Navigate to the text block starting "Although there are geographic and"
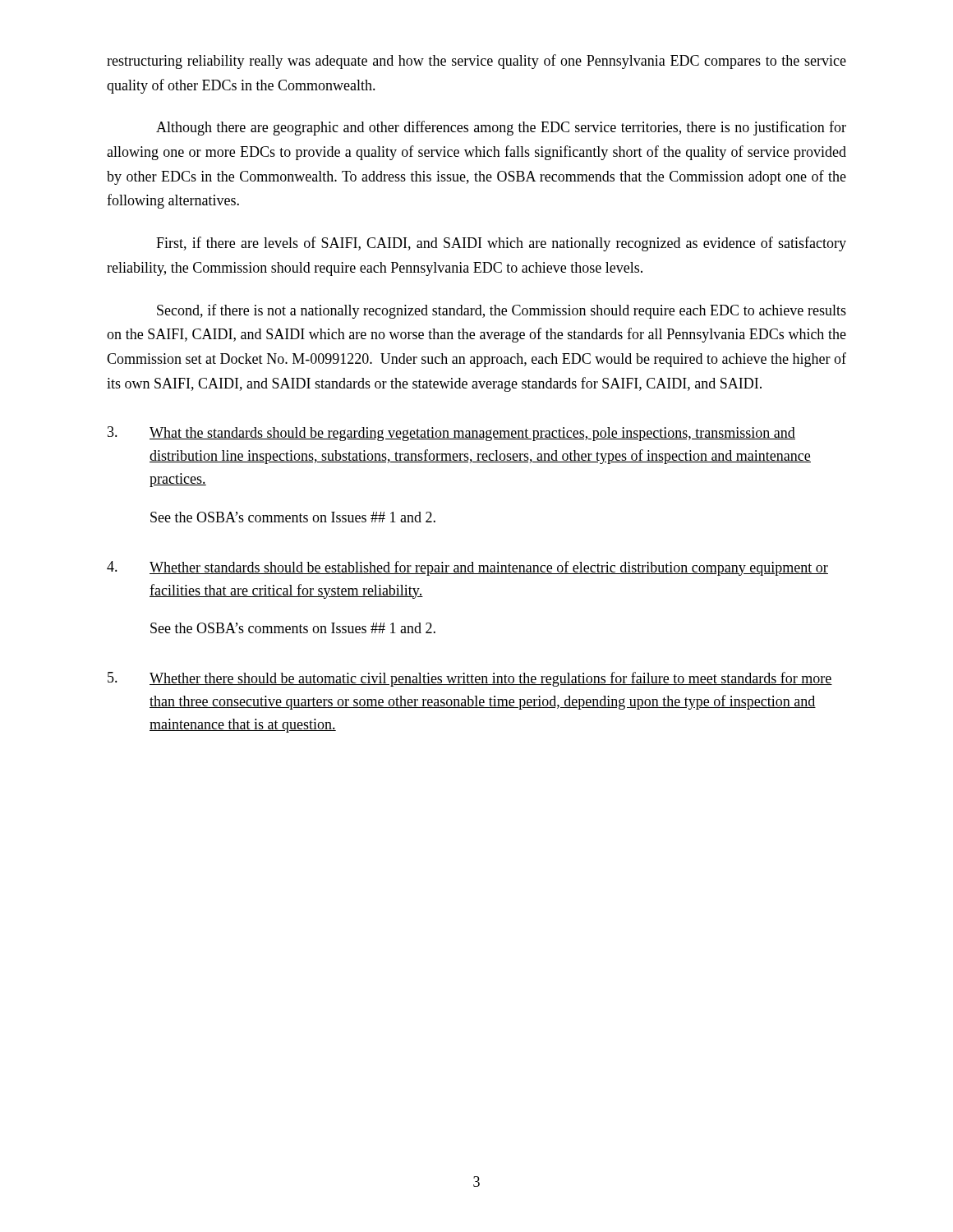Screen dimensions: 1232x953 [x=476, y=164]
